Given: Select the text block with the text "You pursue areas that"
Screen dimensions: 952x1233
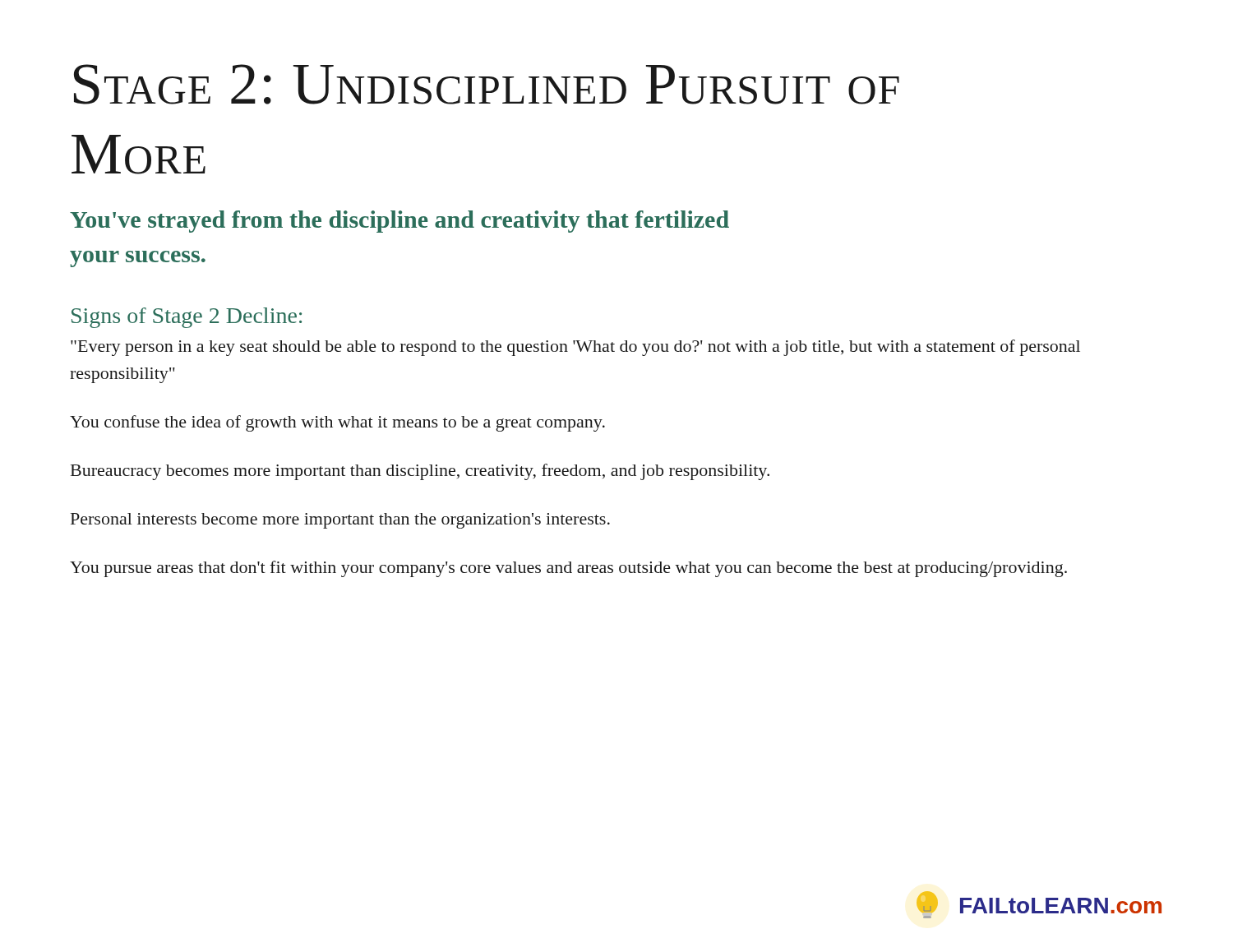Looking at the screenshot, I should tap(616, 567).
